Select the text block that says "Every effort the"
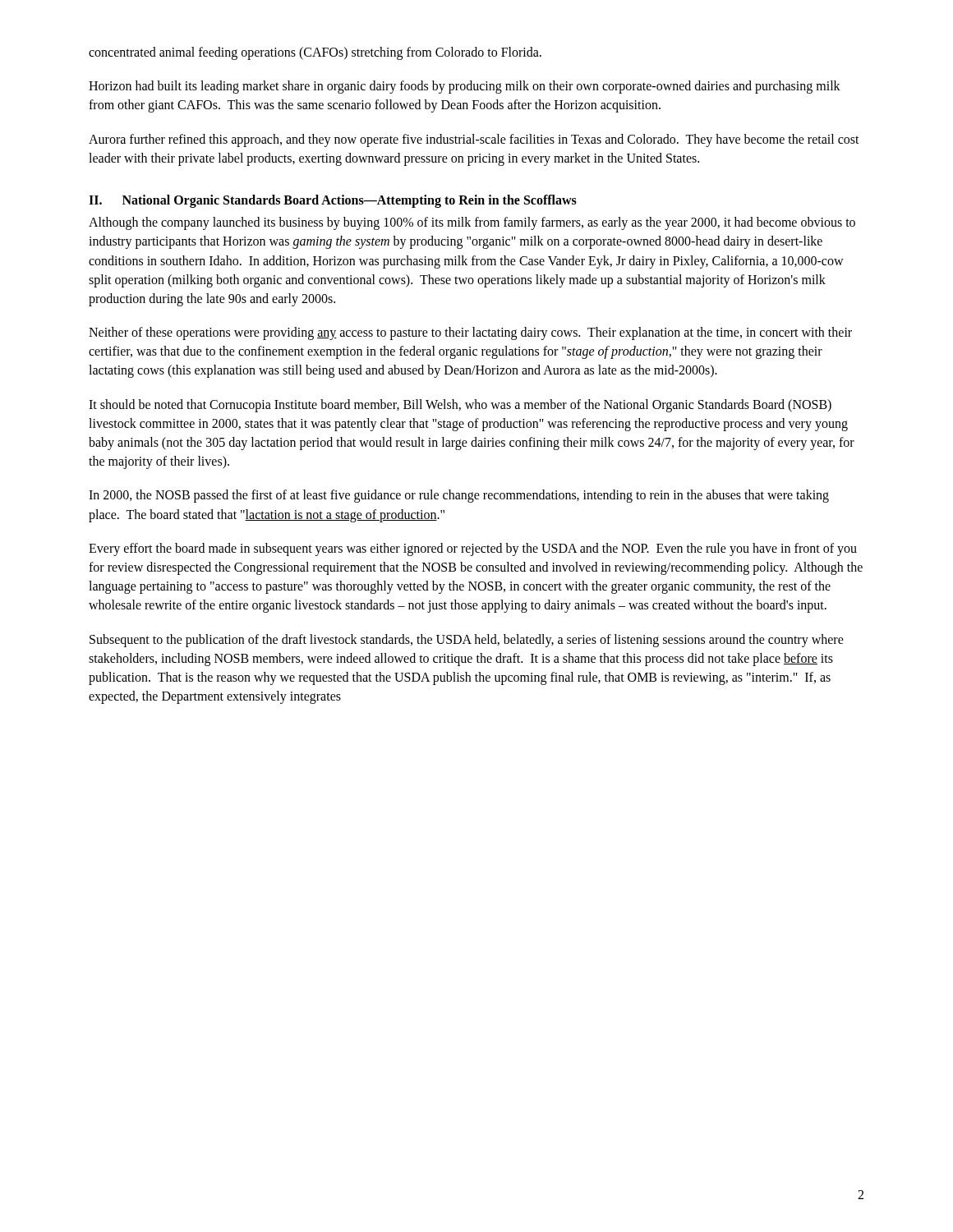Screen dimensions: 1232x953 click(476, 577)
